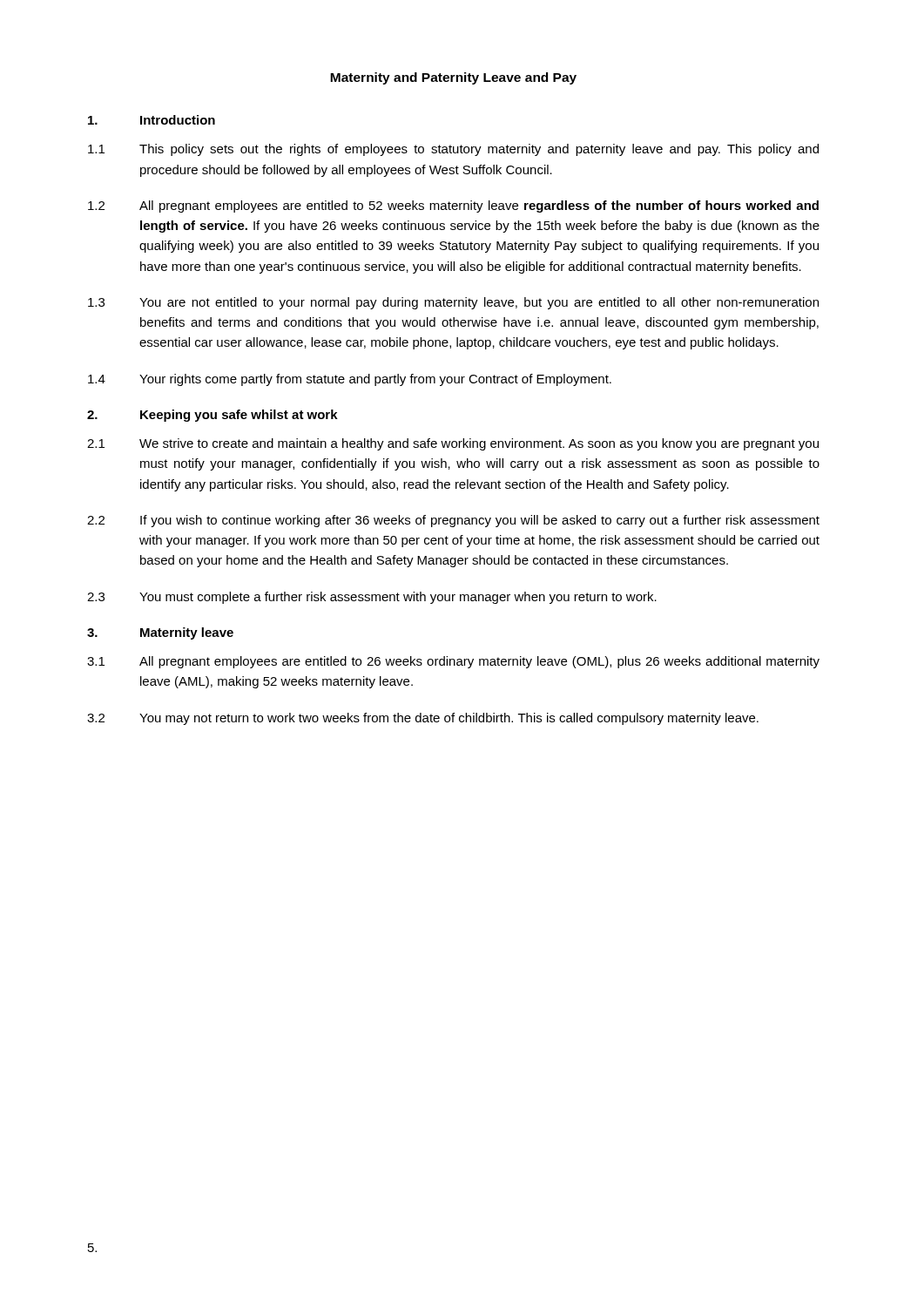924x1307 pixels.
Task: Find the text starting "2 If you wish to continue"
Action: pyautogui.click(x=453, y=540)
